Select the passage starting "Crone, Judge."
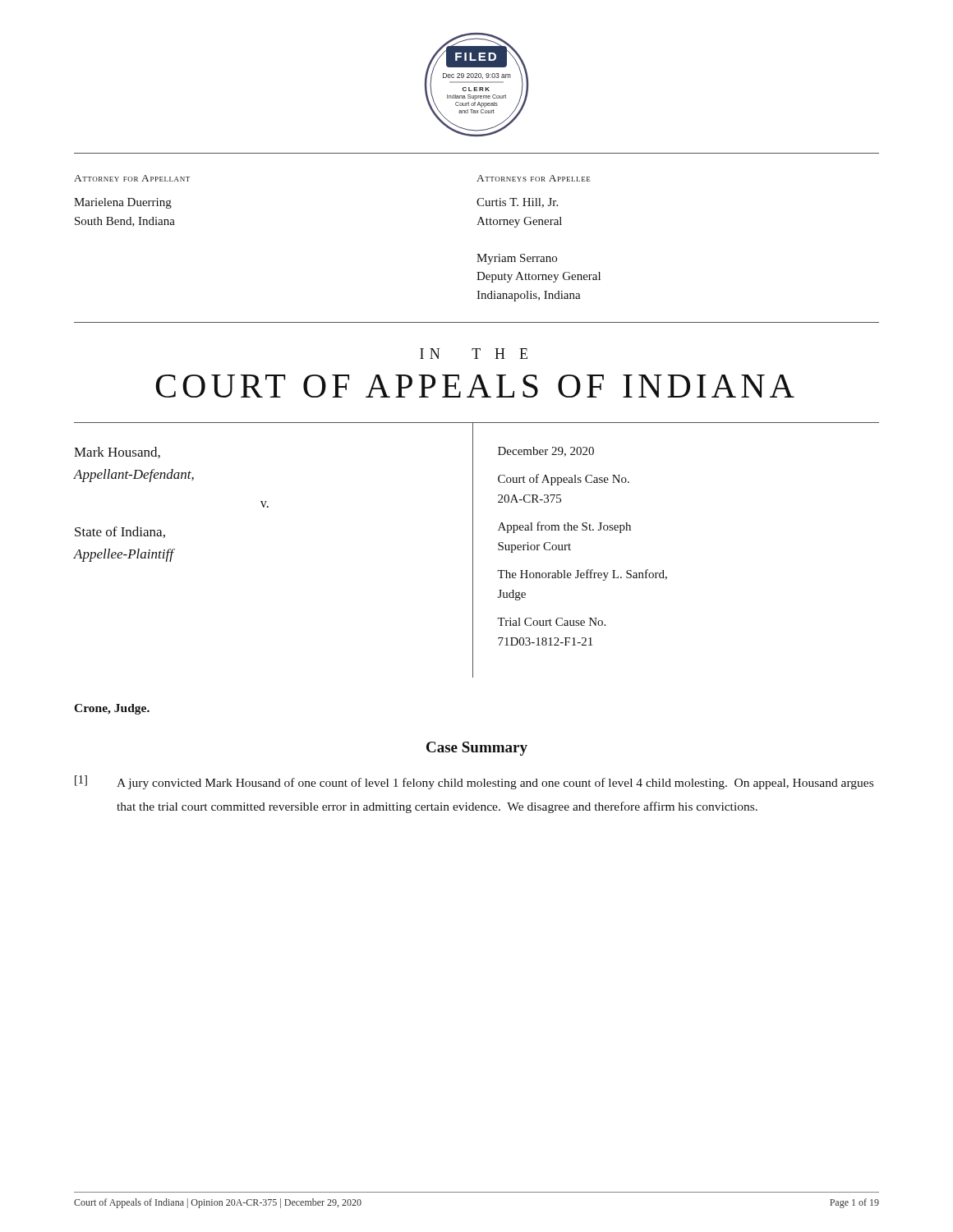Screen dimensions: 1232x953 [112, 709]
